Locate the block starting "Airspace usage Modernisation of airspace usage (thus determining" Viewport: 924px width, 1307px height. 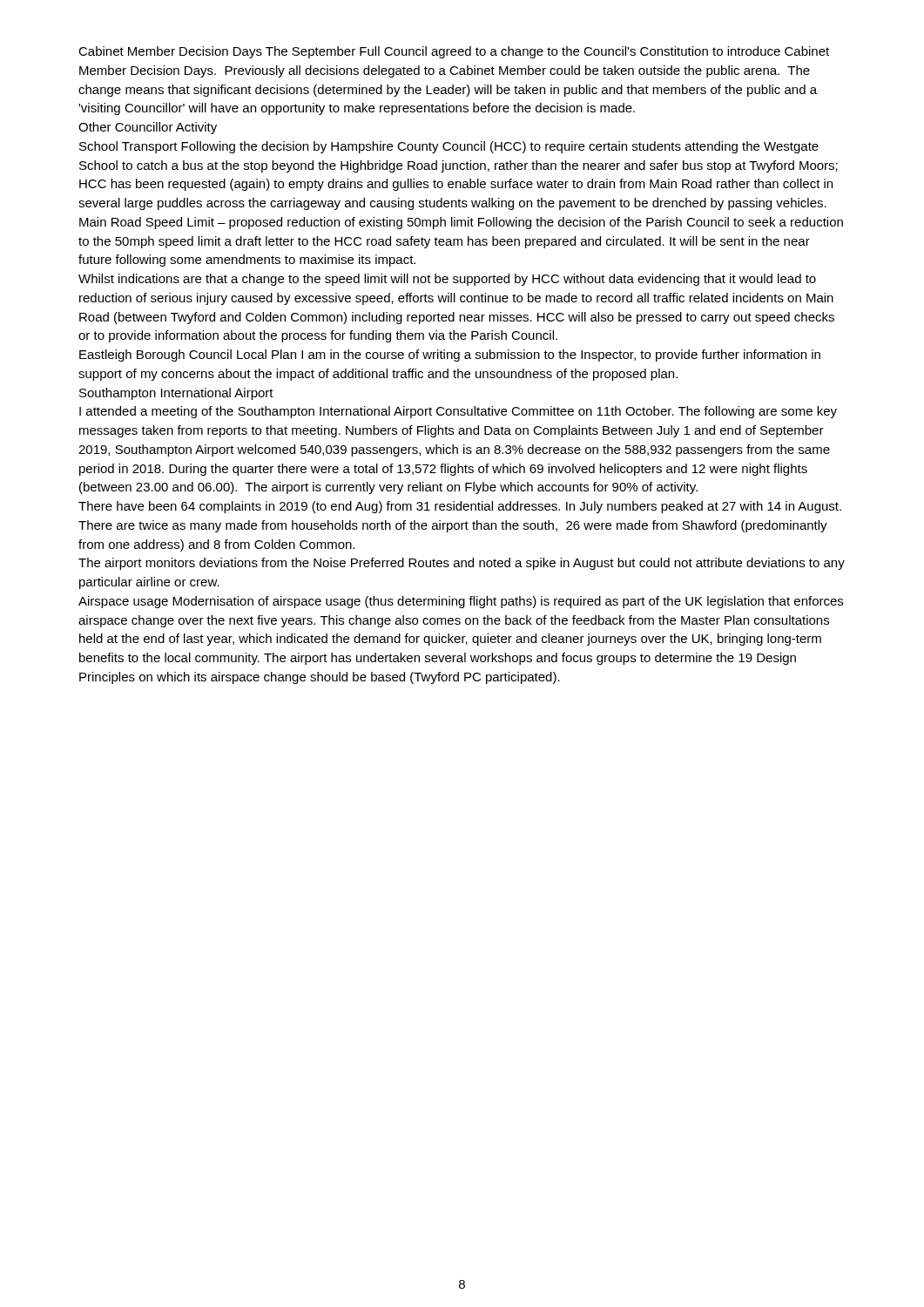tap(461, 638)
